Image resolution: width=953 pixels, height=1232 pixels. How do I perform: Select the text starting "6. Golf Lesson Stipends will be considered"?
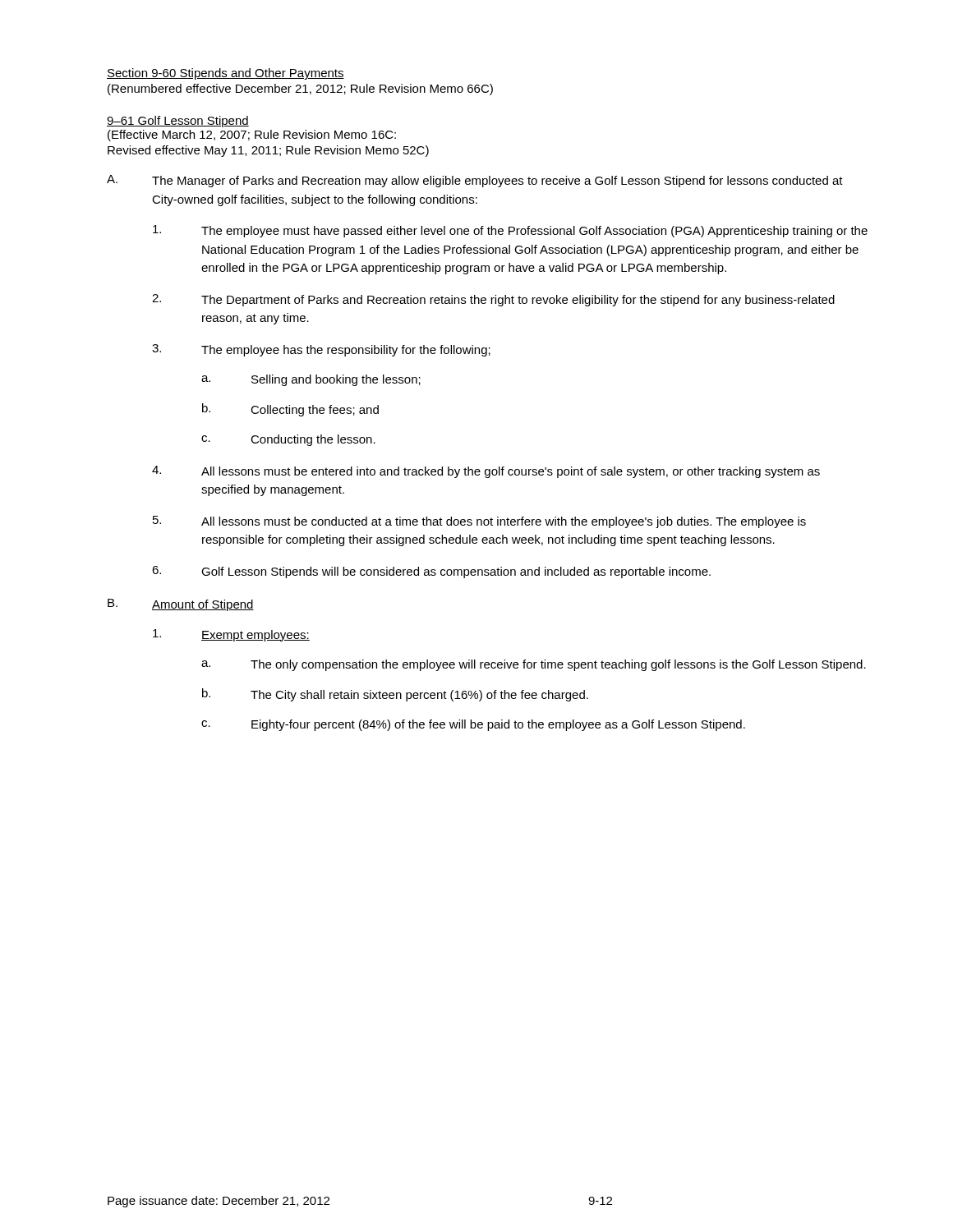pos(432,571)
